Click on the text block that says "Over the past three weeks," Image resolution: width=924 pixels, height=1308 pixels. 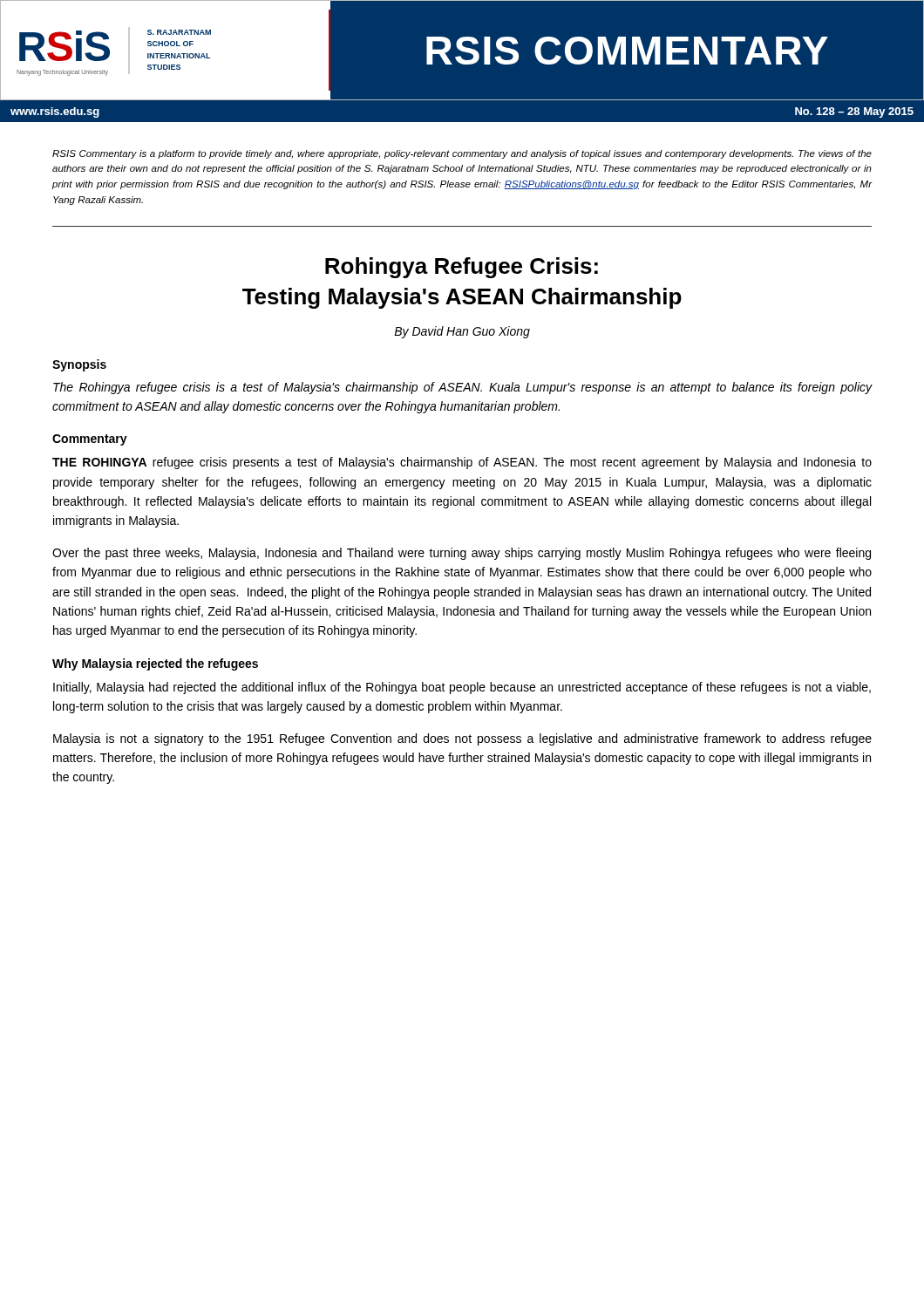click(x=462, y=592)
